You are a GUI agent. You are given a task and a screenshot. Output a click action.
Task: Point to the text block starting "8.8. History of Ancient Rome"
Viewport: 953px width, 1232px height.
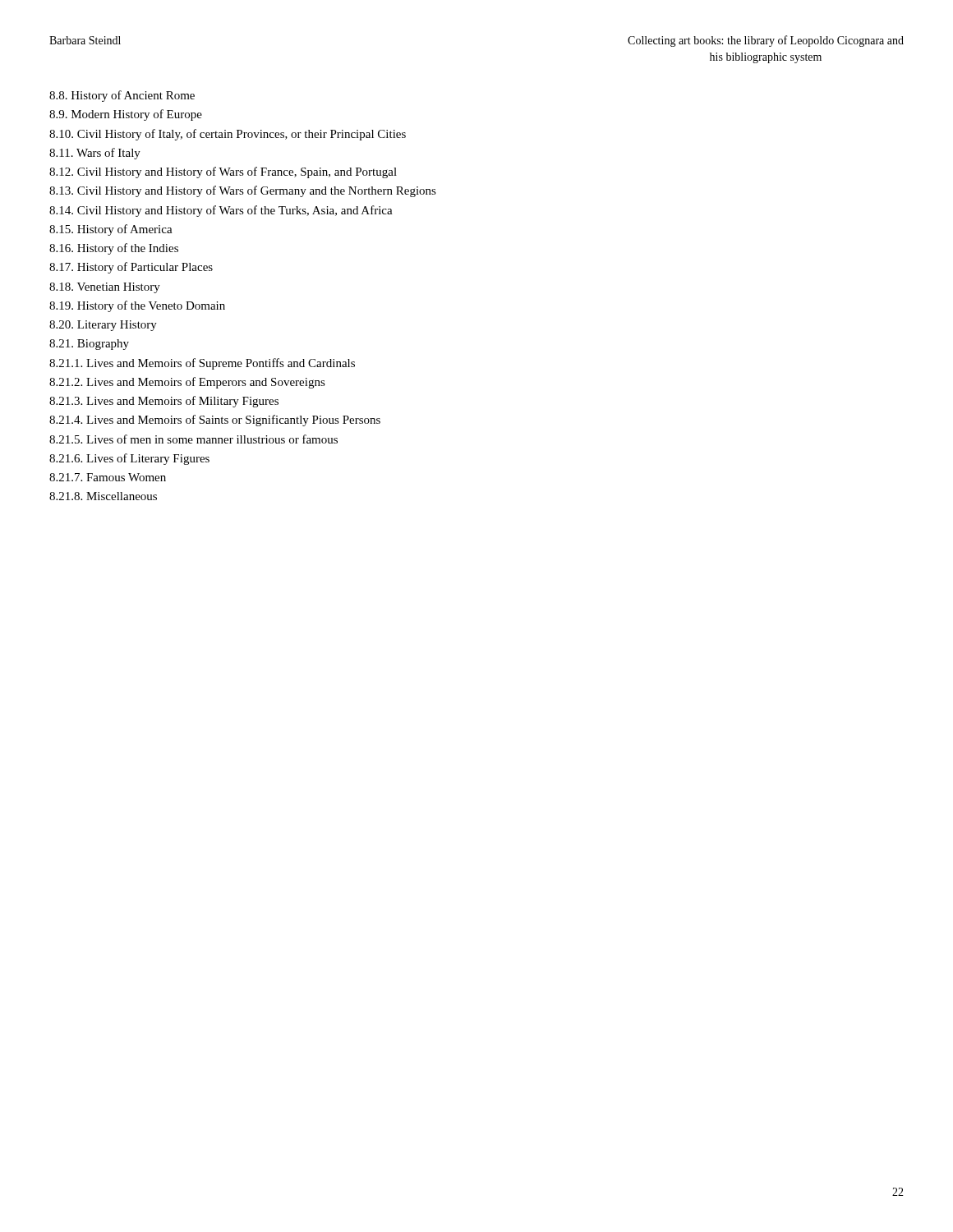(x=122, y=95)
